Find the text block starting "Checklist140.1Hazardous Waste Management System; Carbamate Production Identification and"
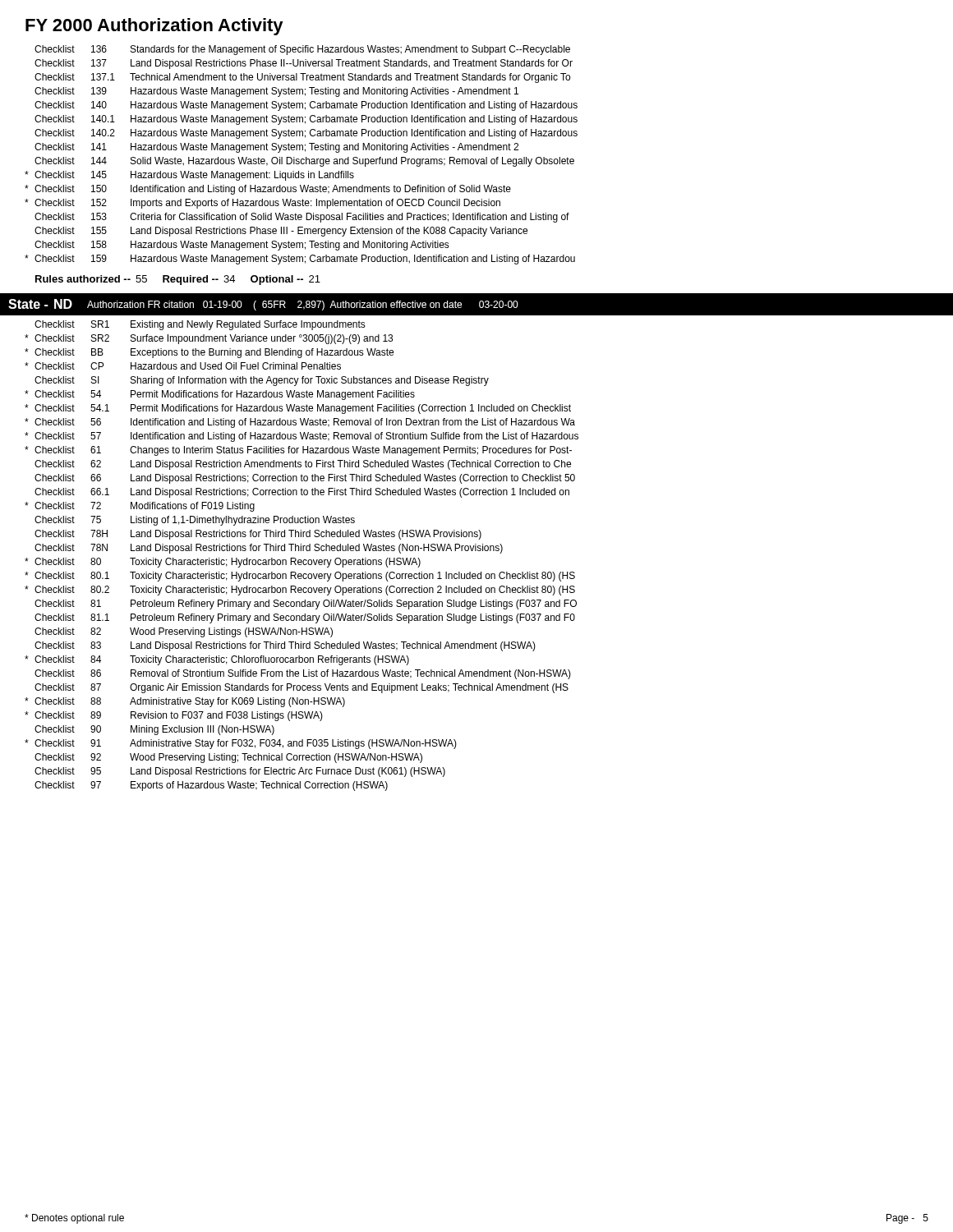This screenshot has height=1232, width=953. (481, 119)
